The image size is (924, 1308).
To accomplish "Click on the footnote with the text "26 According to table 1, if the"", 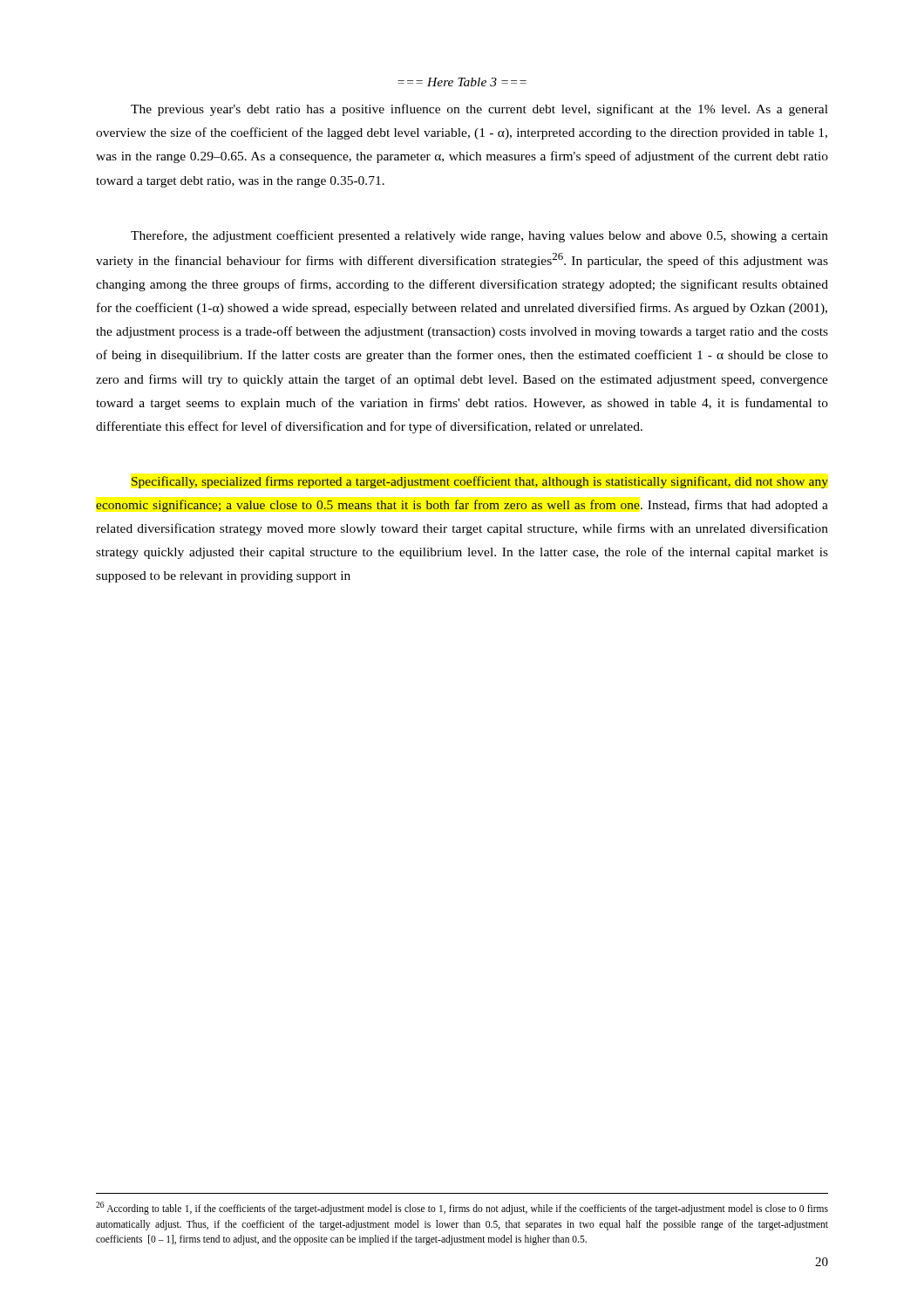I will pos(462,1223).
